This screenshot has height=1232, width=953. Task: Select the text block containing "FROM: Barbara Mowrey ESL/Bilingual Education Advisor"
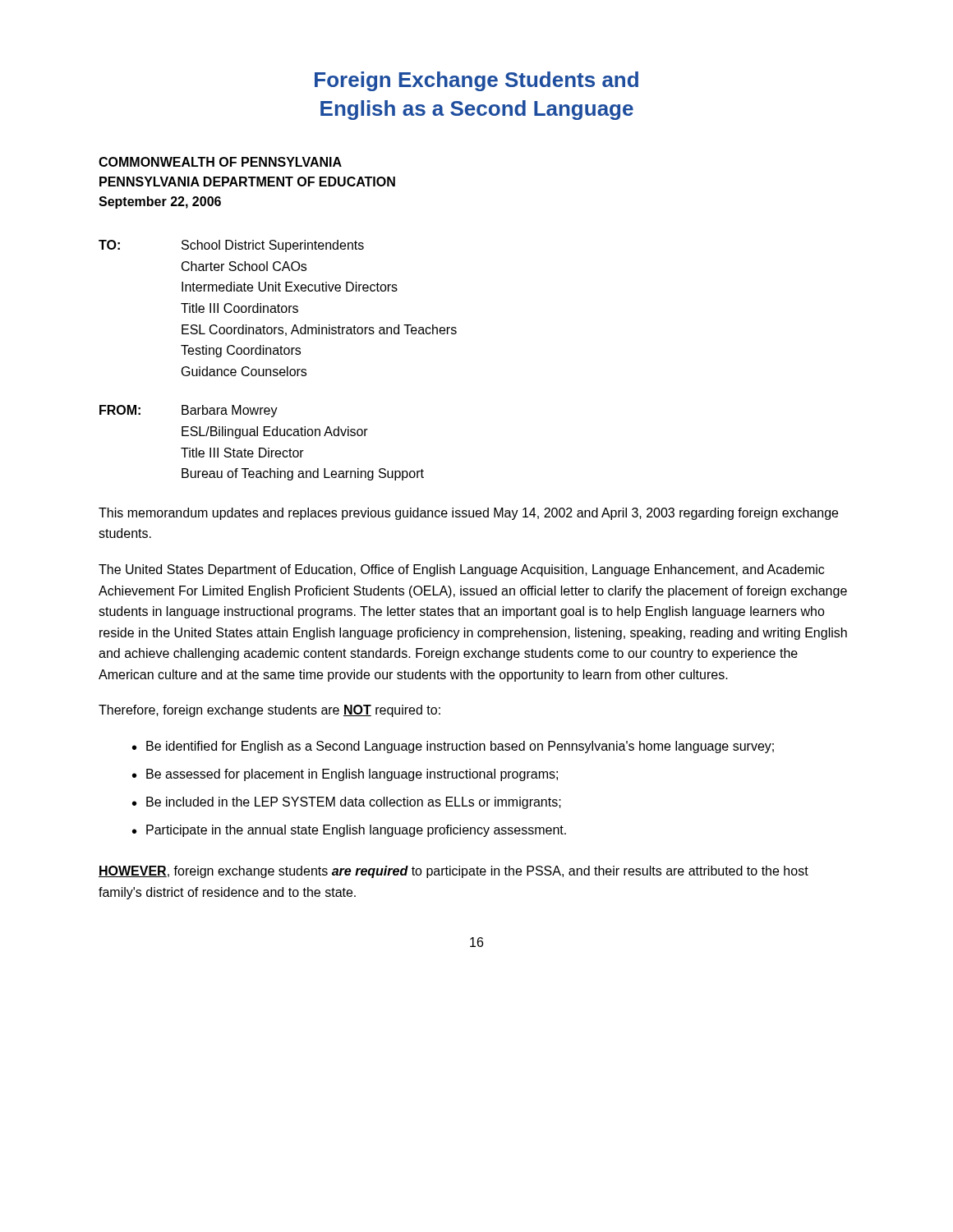[189, 411]
